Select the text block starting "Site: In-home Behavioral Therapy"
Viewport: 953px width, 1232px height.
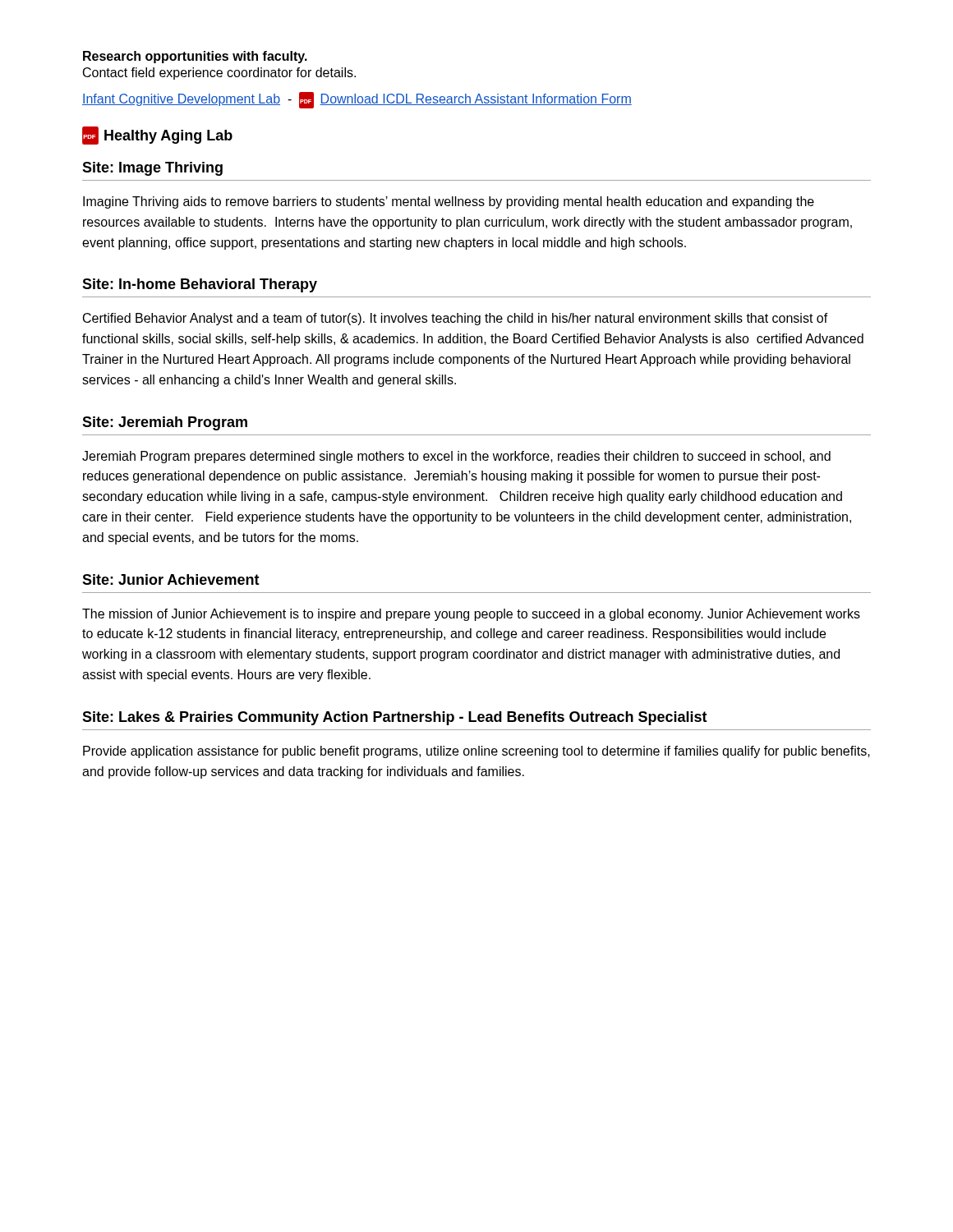(200, 285)
